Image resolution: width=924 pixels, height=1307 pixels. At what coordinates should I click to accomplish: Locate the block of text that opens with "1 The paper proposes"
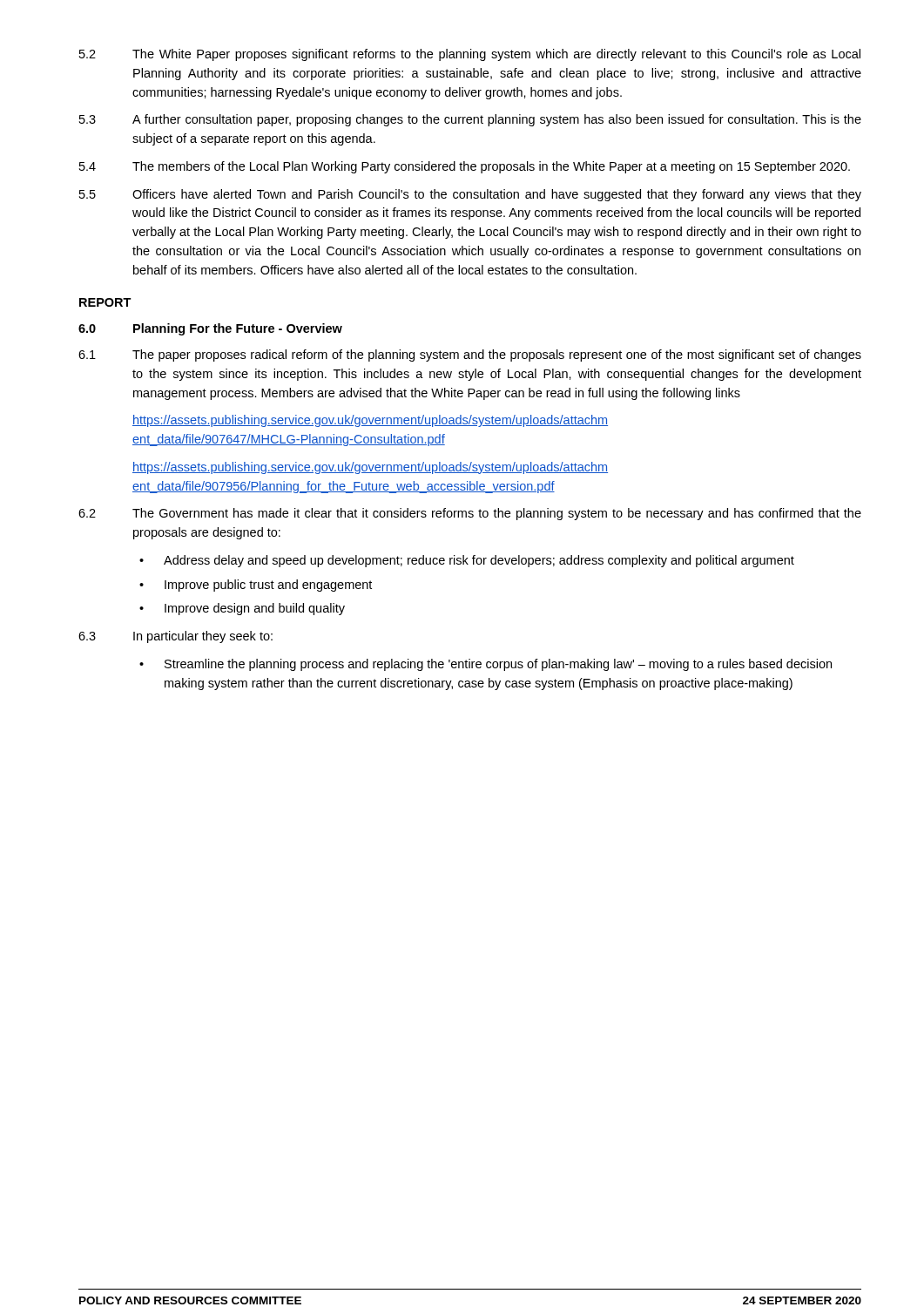tap(470, 374)
